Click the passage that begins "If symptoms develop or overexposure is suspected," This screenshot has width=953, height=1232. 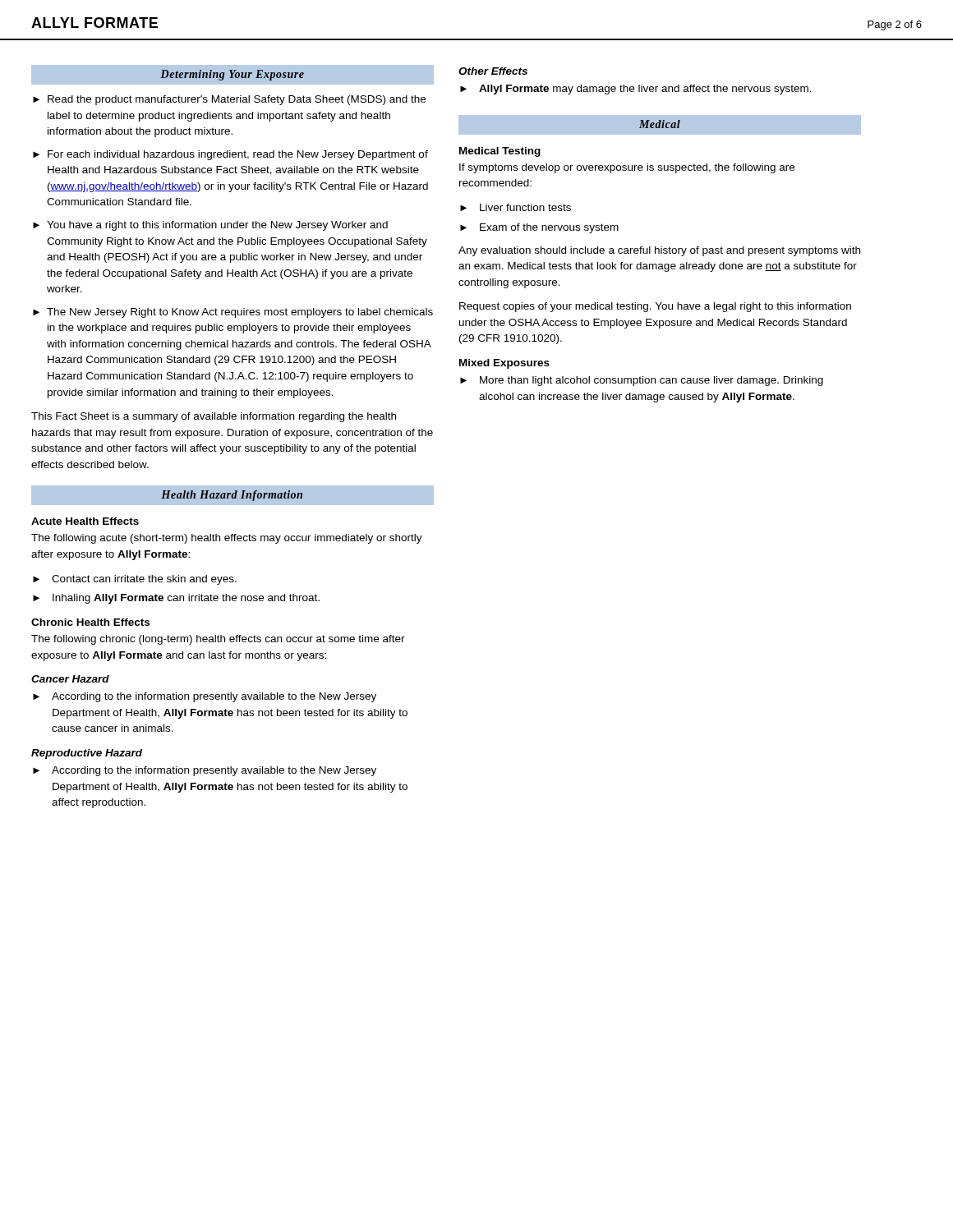(x=627, y=175)
